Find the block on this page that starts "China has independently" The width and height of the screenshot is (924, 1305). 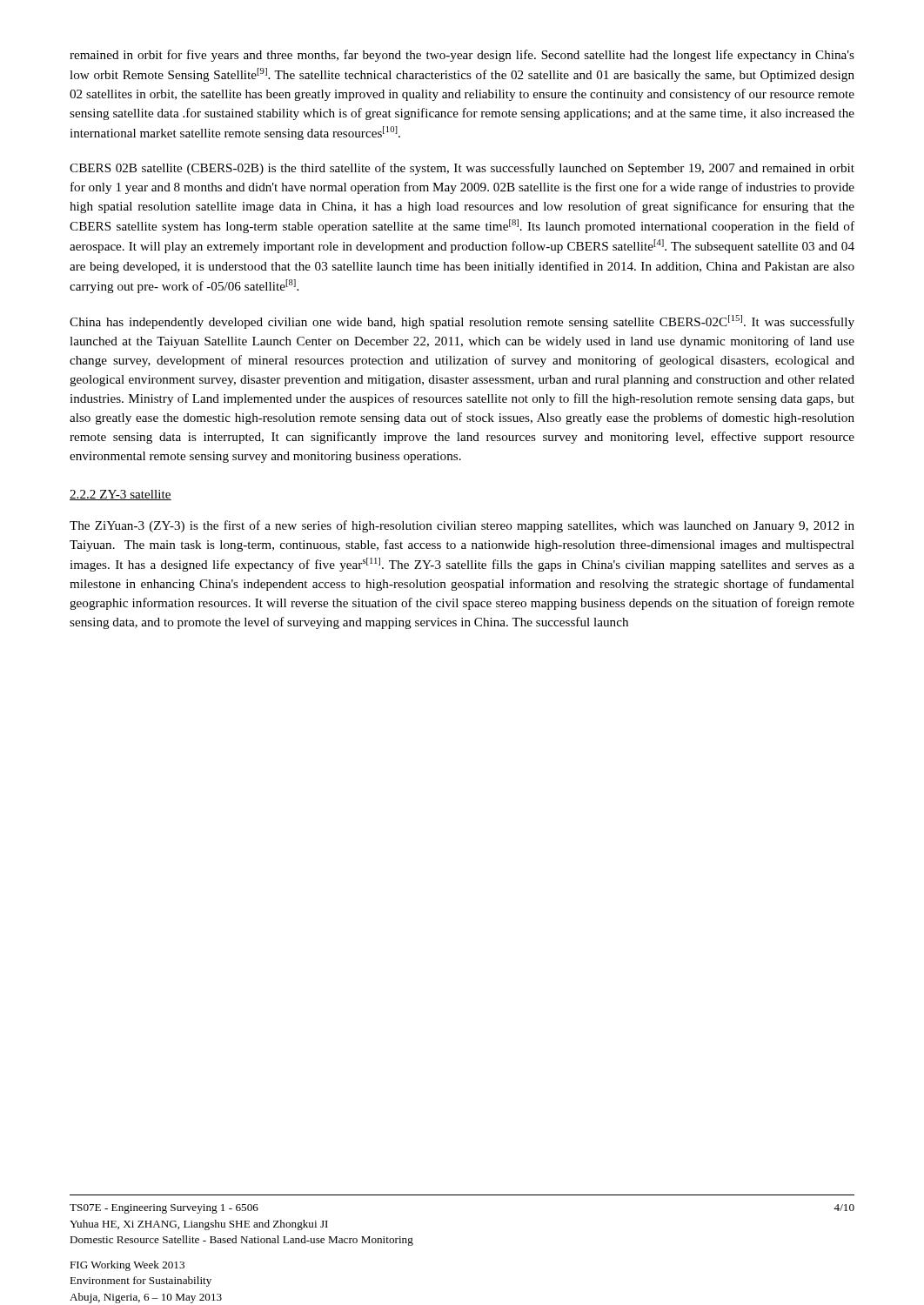point(462,388)
